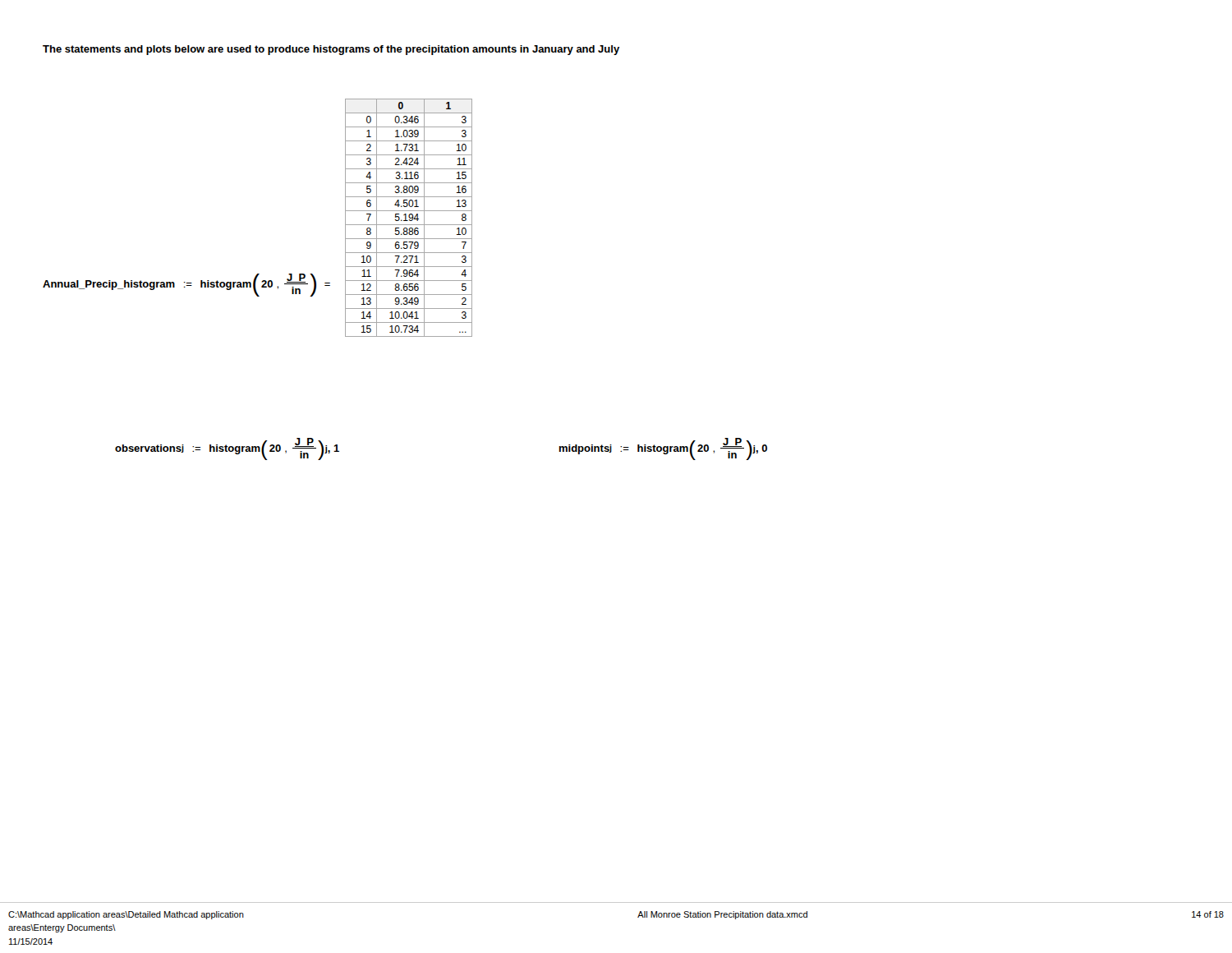Image resolution: width=1232 pixels, height=953 pixels.
Task: Click on the formula that reads "midpointsj := histogram ( 20 , J_P in"
Action: pos(663,448)
